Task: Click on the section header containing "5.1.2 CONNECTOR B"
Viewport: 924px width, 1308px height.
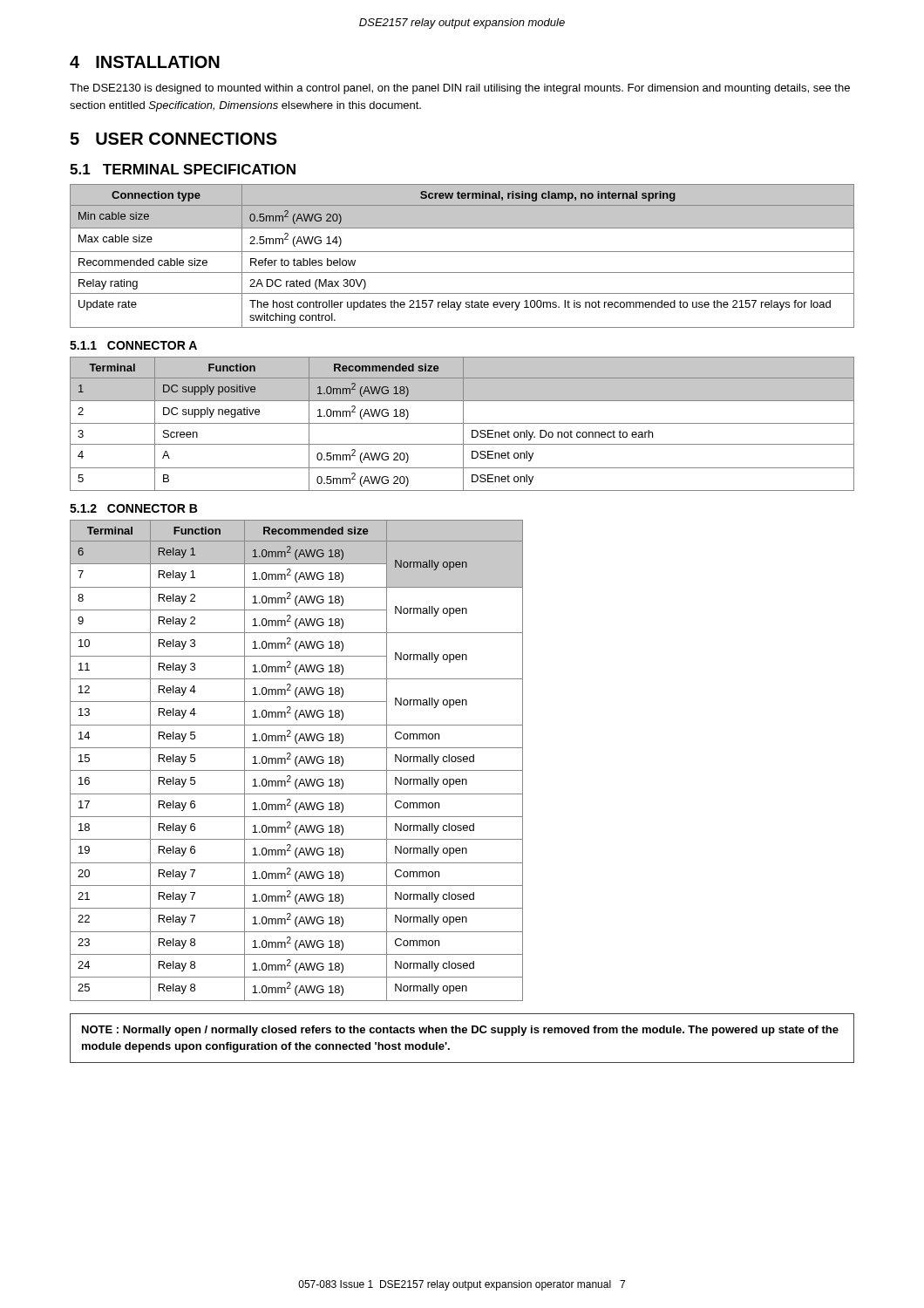Action: pos(134,508)
